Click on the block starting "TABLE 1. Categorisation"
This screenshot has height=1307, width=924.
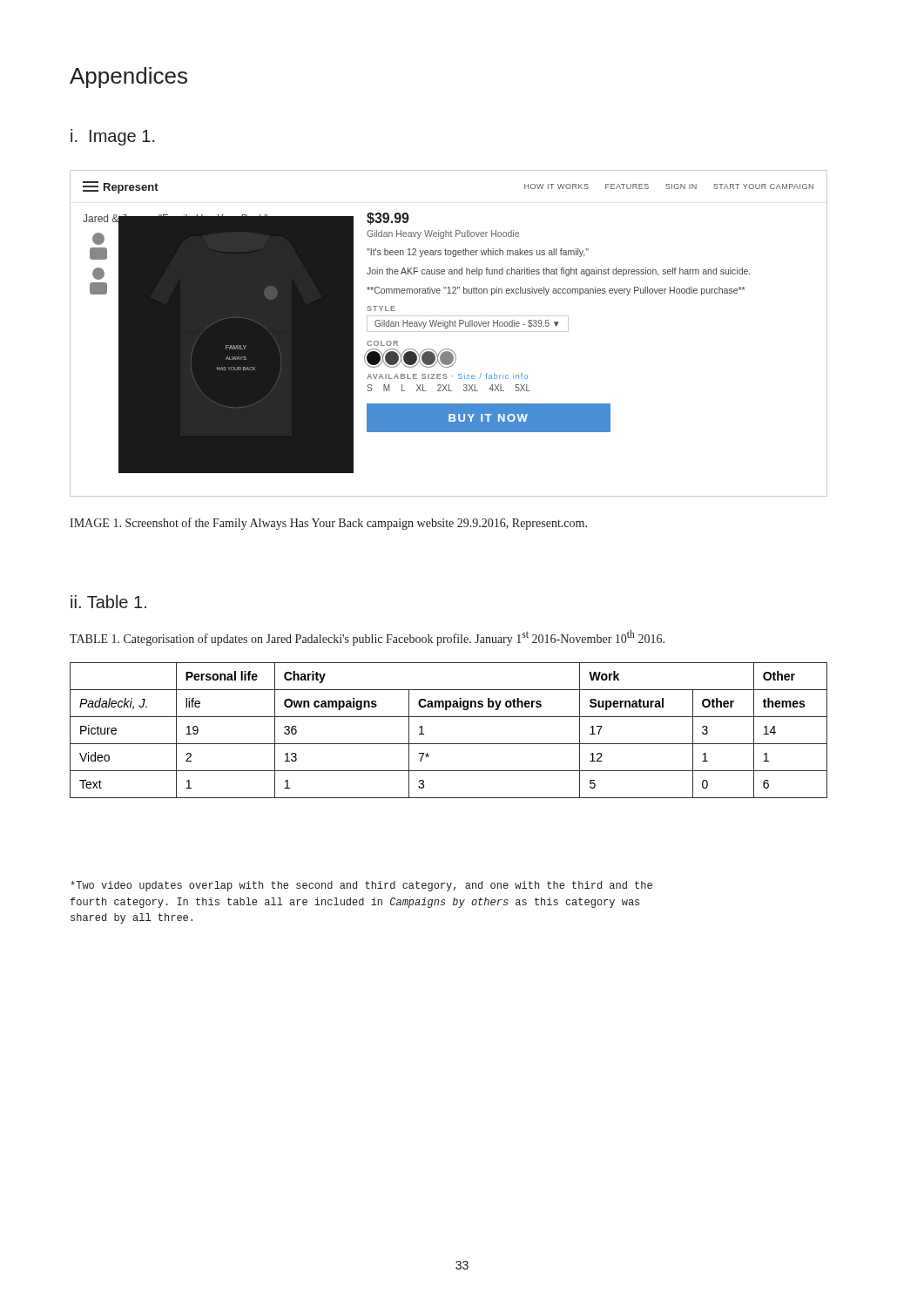tap(367, 637)
